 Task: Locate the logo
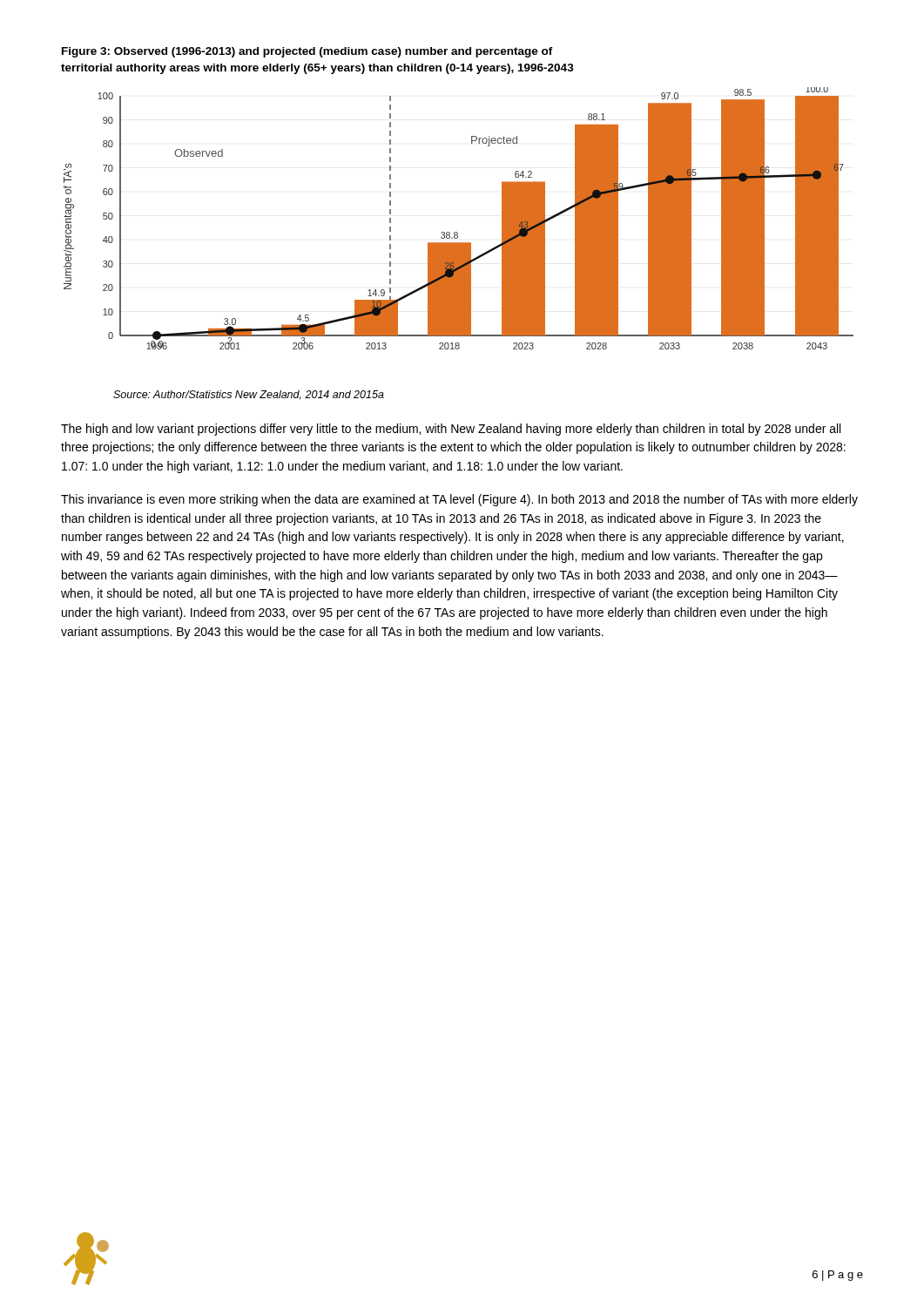(91, 1260)
